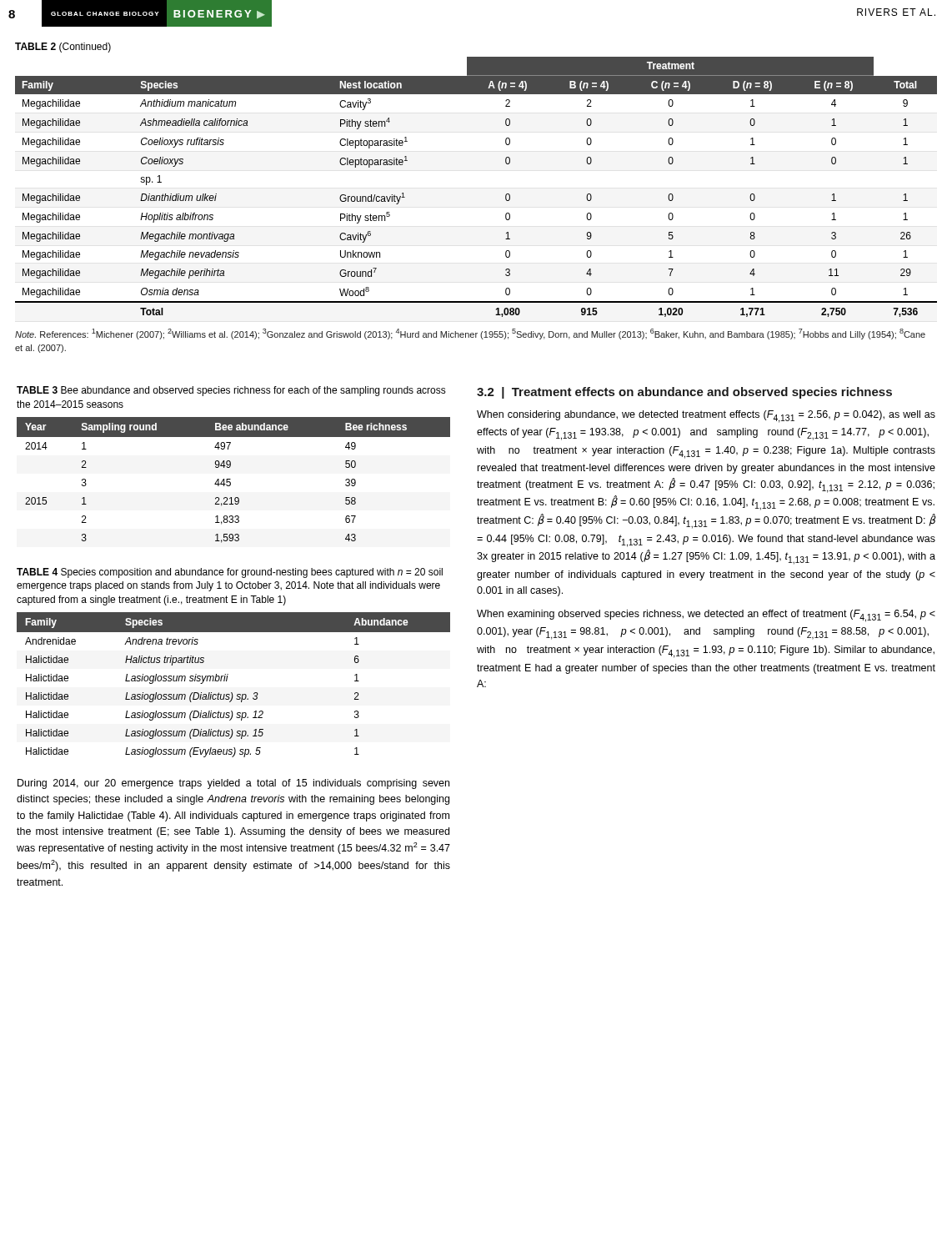Find the text block that reads "When considering abundance, we detected treatment effects (F4,131"
The height and width of the screenshot is (1251, 952).
[x=706, y=502]
